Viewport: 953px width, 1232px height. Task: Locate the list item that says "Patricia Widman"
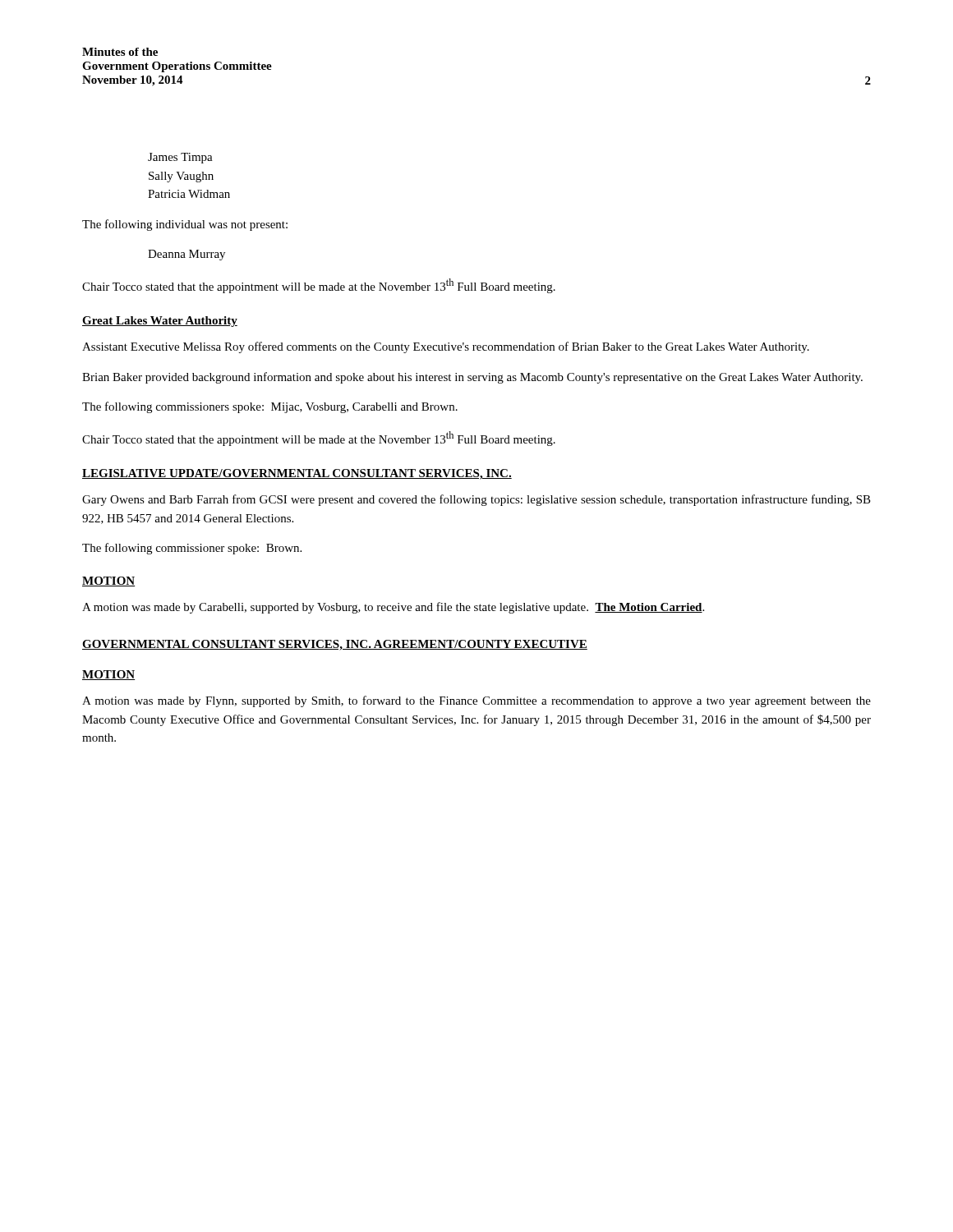click(x=189, y=194)
